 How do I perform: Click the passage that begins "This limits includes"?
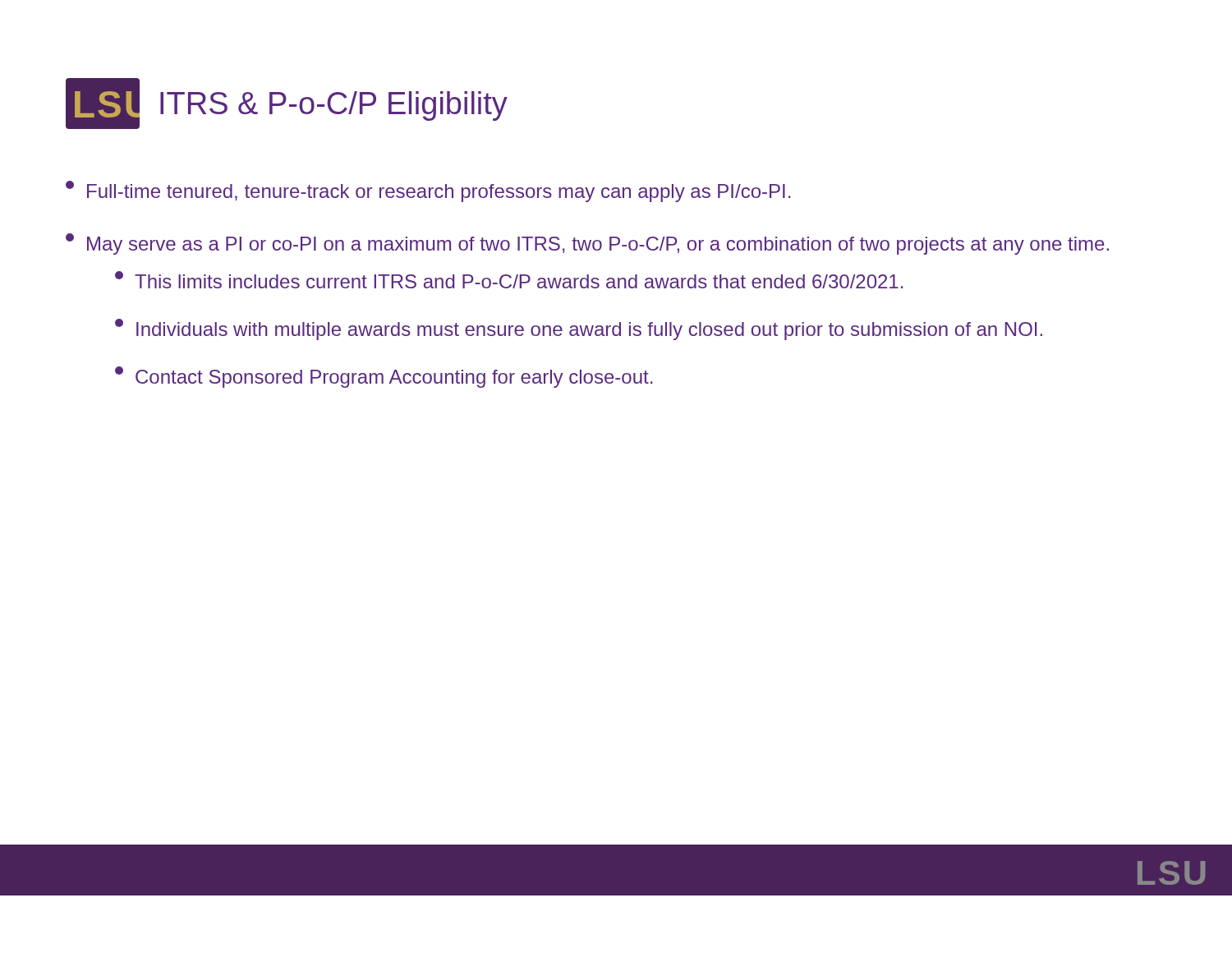pyautogui.click(x=641, y=282)
